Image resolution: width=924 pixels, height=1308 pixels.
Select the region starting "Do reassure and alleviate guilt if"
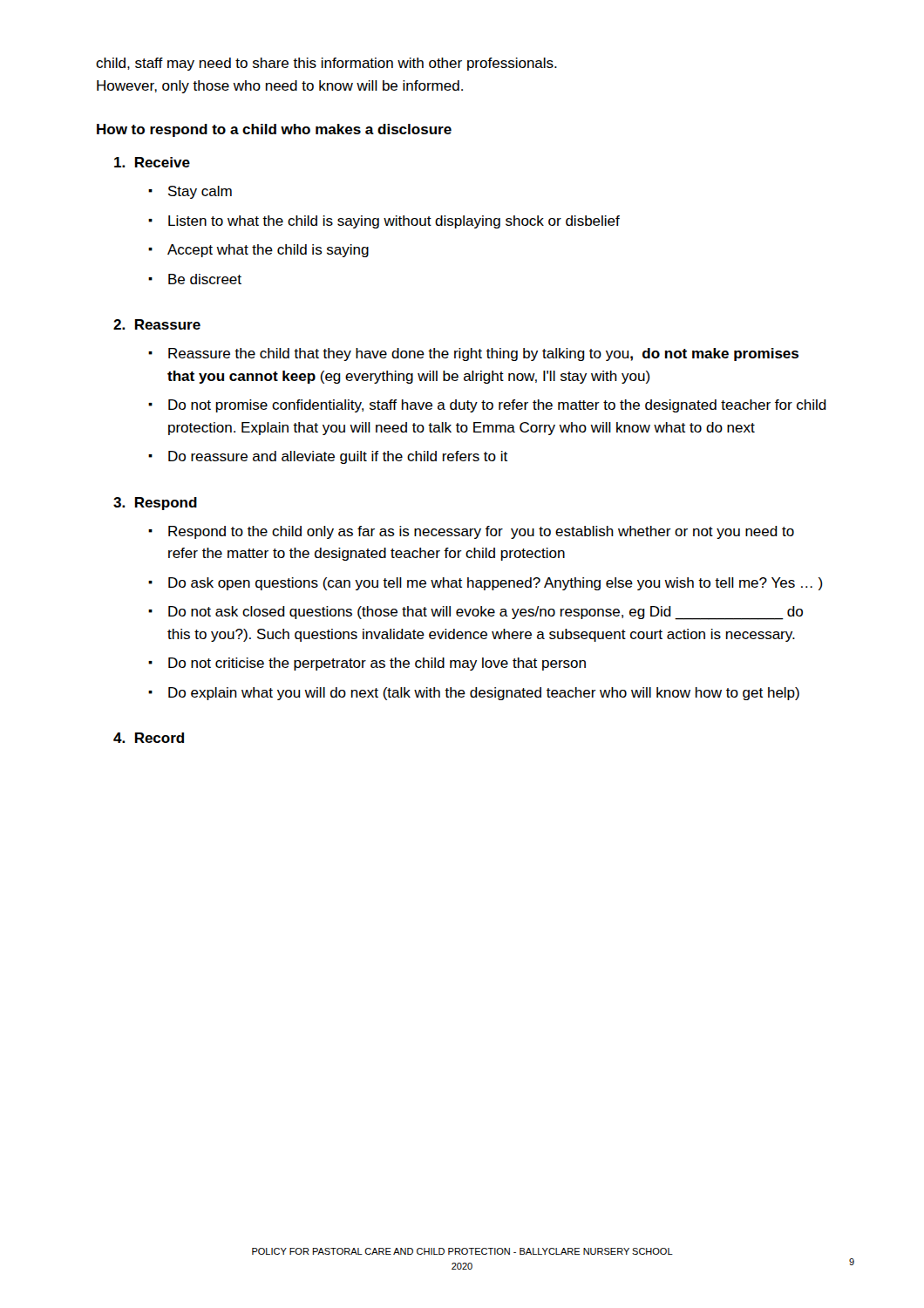(337, 456)
